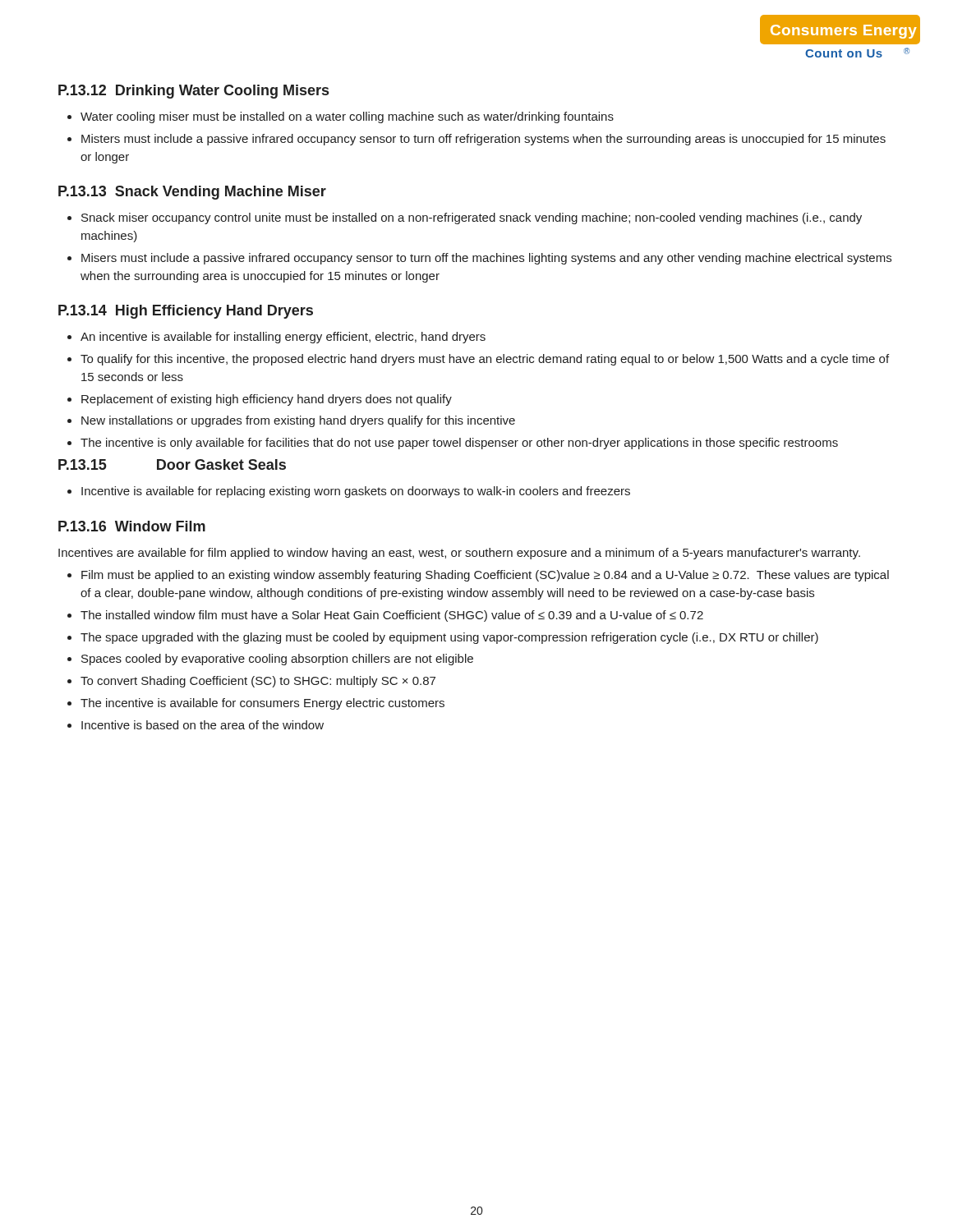Click on the list item containing "Incentive is available for replacing existing worn"
The image size is (953, 1232).
coord(488,491)
